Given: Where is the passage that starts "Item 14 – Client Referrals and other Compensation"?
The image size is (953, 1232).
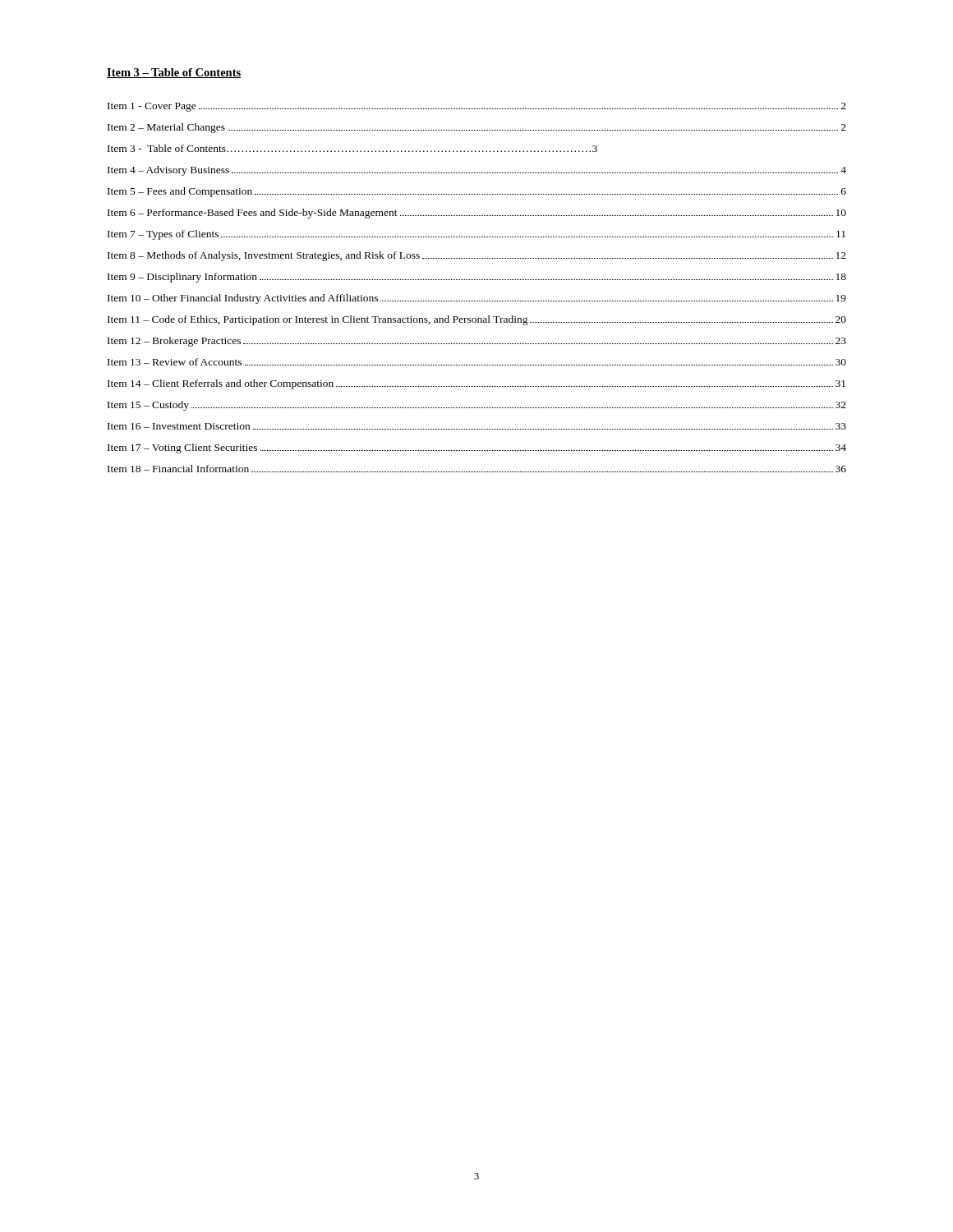Looking at the screenshot, I should click(476, 384).
